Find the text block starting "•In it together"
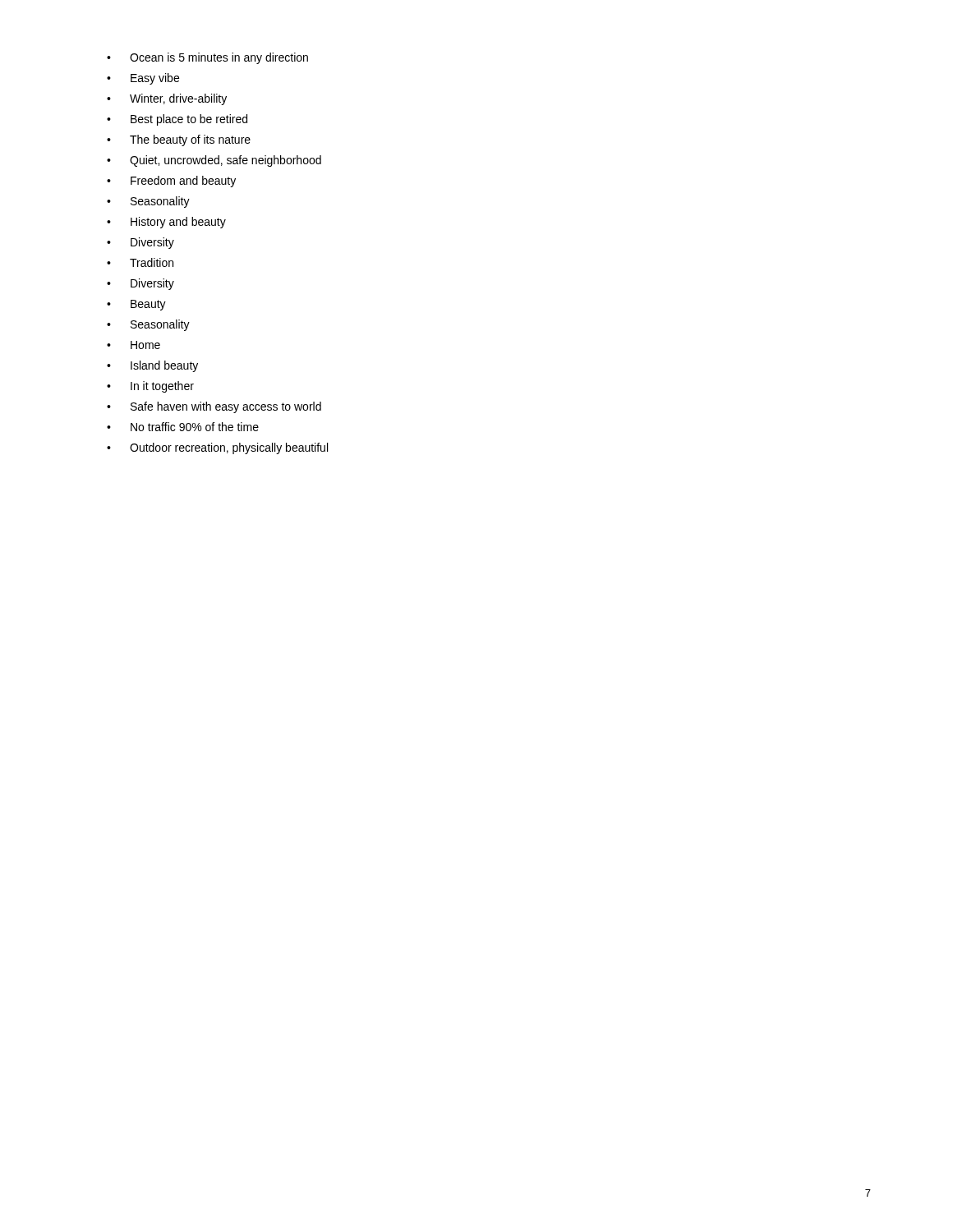Viewport: 953px width, 1232px height. pos(150,386)
